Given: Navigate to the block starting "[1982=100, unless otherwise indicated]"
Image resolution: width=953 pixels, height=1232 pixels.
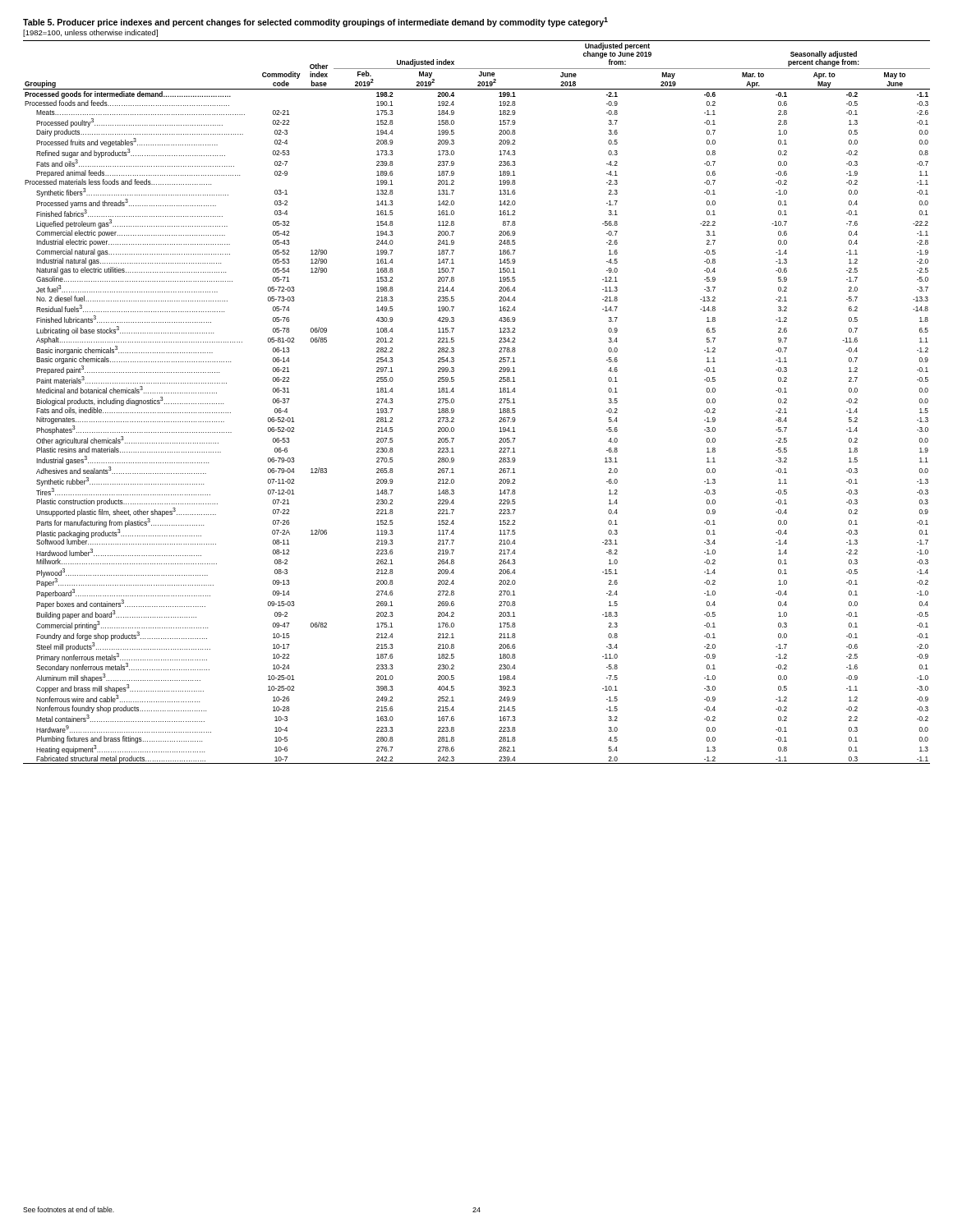Looking at the screenshot, I should click(91, 32).
